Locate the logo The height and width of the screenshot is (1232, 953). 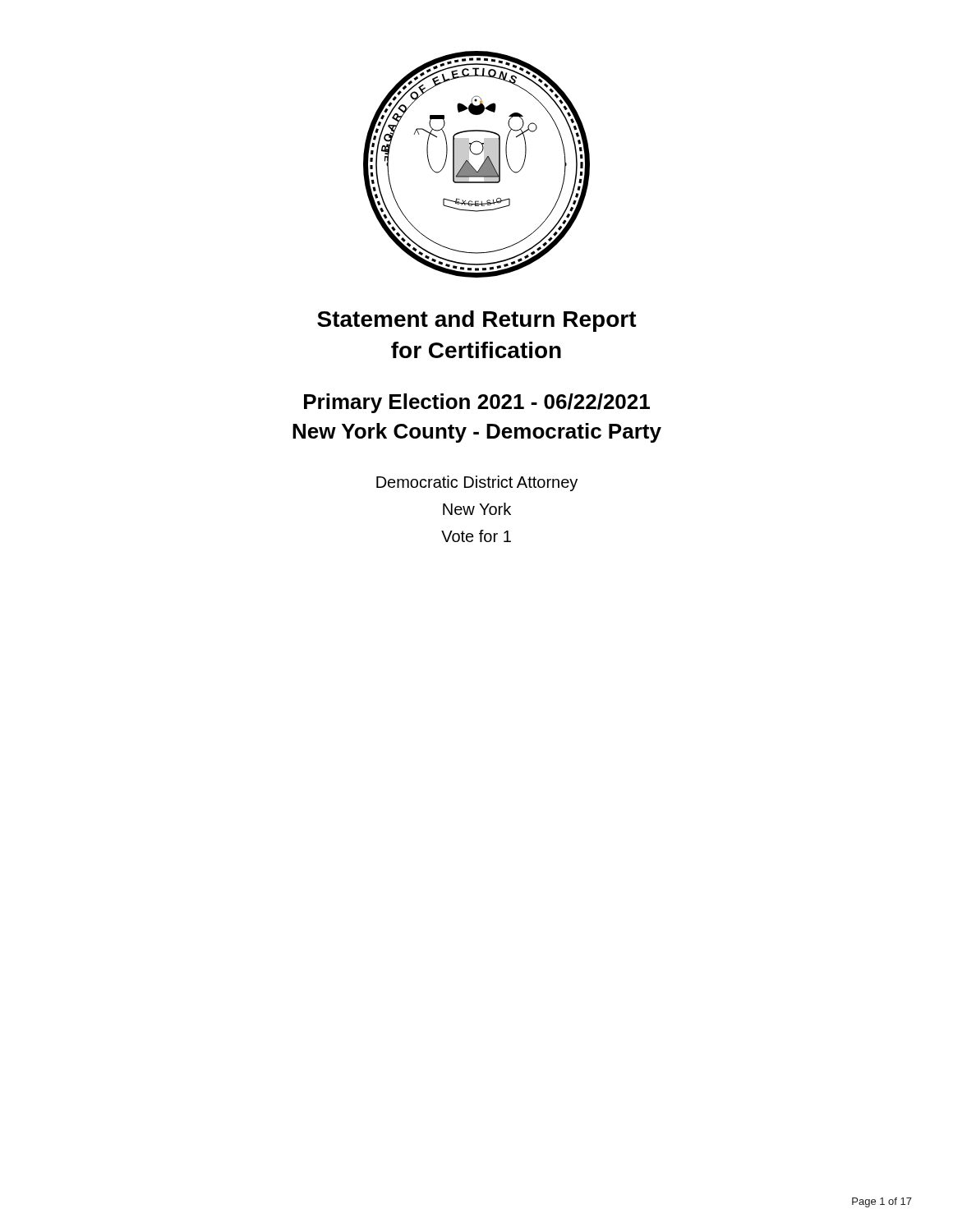(476, 140)
